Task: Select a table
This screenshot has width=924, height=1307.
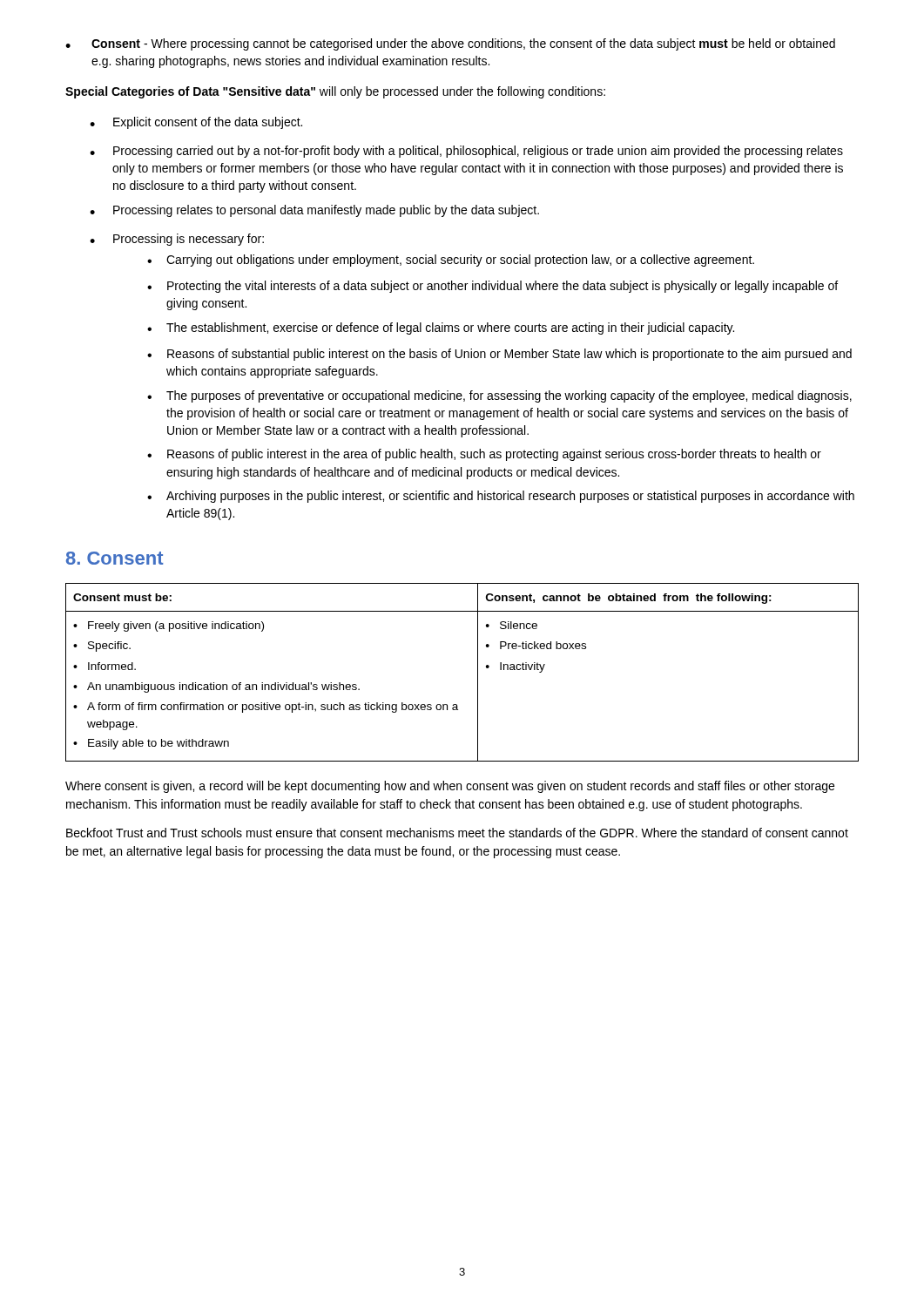Action: tap(462, 672)
